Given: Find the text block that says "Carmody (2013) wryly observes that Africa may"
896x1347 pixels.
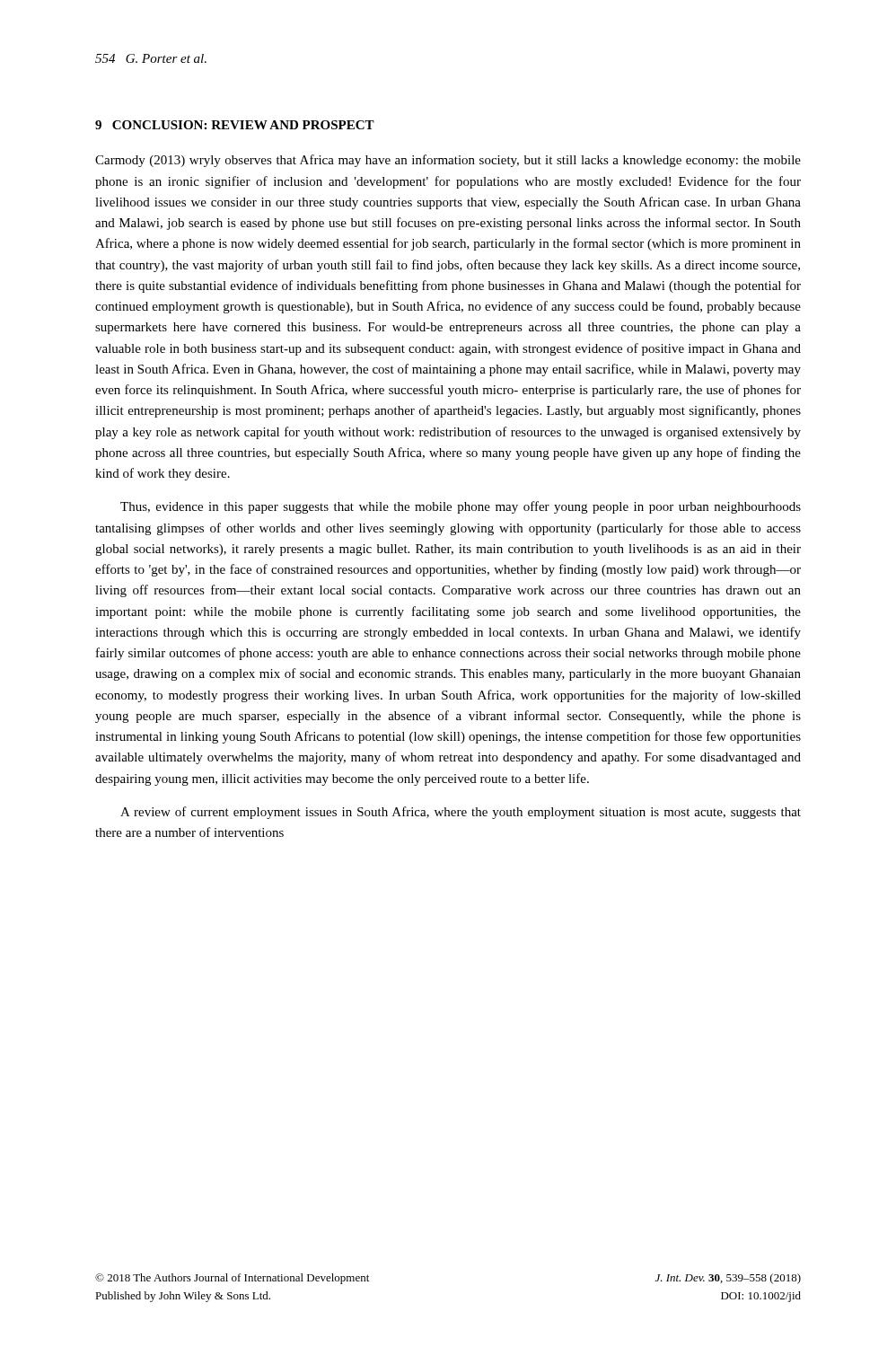Looking at the screenshot, I should point(448,317).
